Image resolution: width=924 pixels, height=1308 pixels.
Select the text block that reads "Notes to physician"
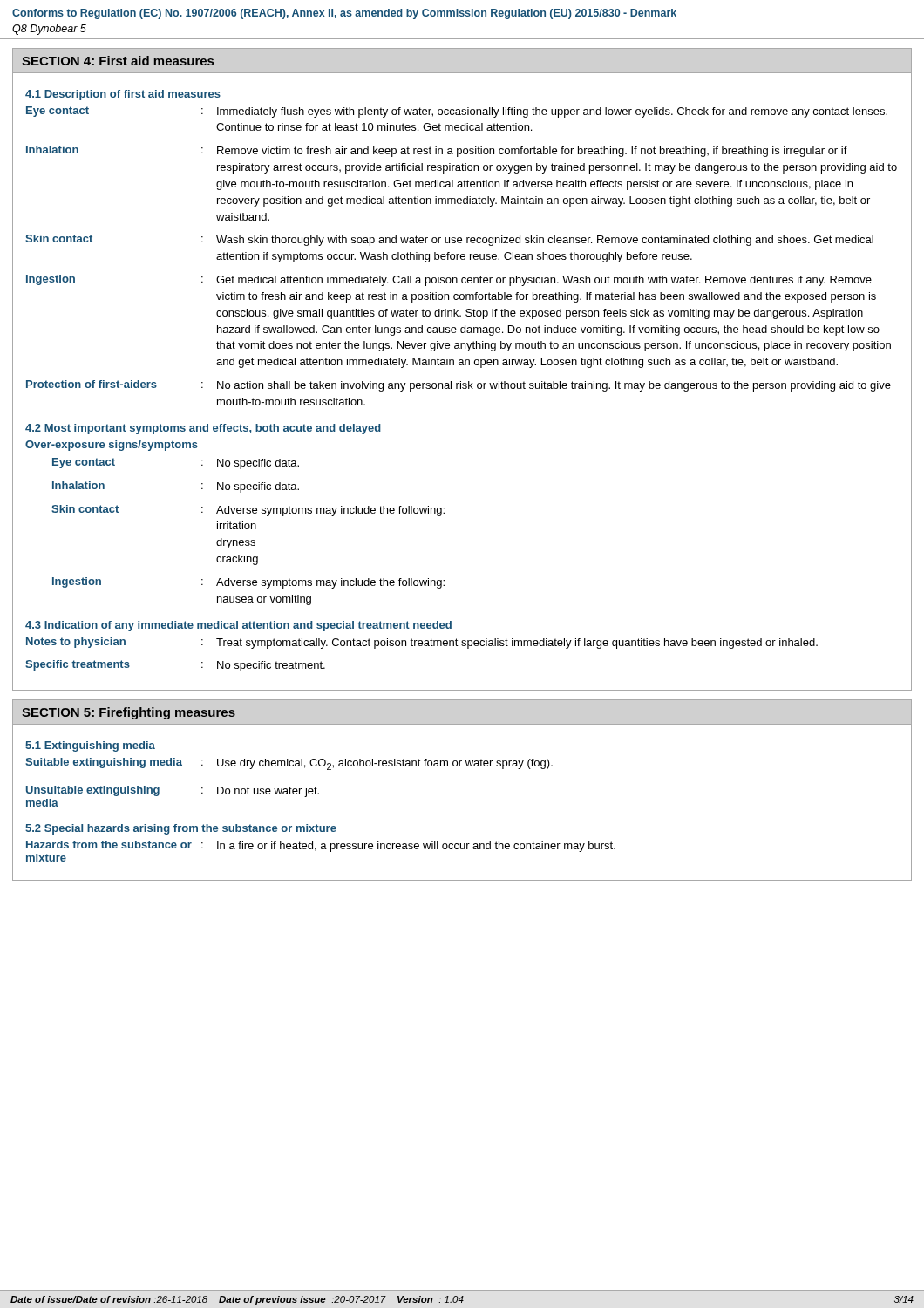(462, 643)
